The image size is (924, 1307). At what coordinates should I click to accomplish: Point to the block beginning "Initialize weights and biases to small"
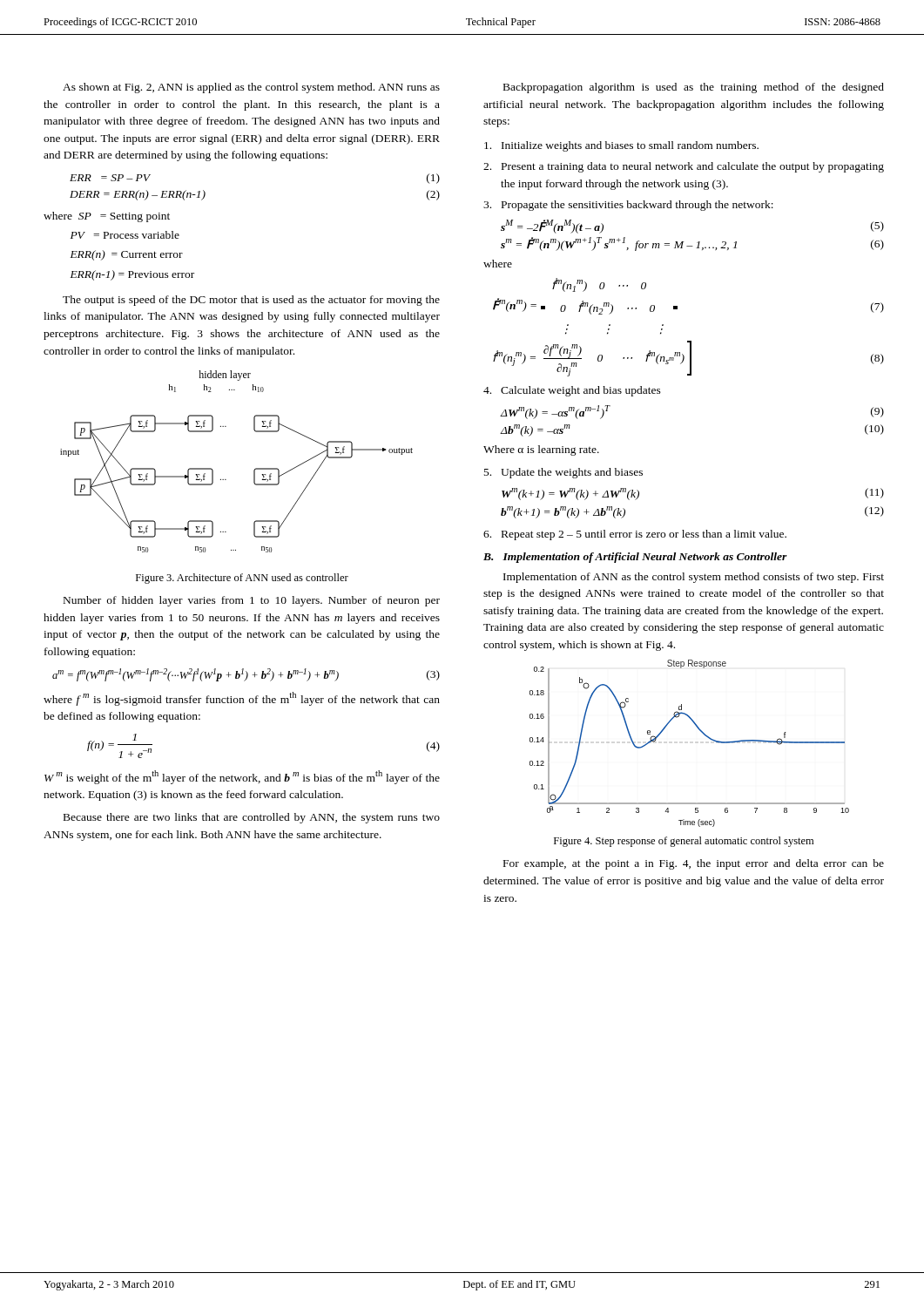621,145
